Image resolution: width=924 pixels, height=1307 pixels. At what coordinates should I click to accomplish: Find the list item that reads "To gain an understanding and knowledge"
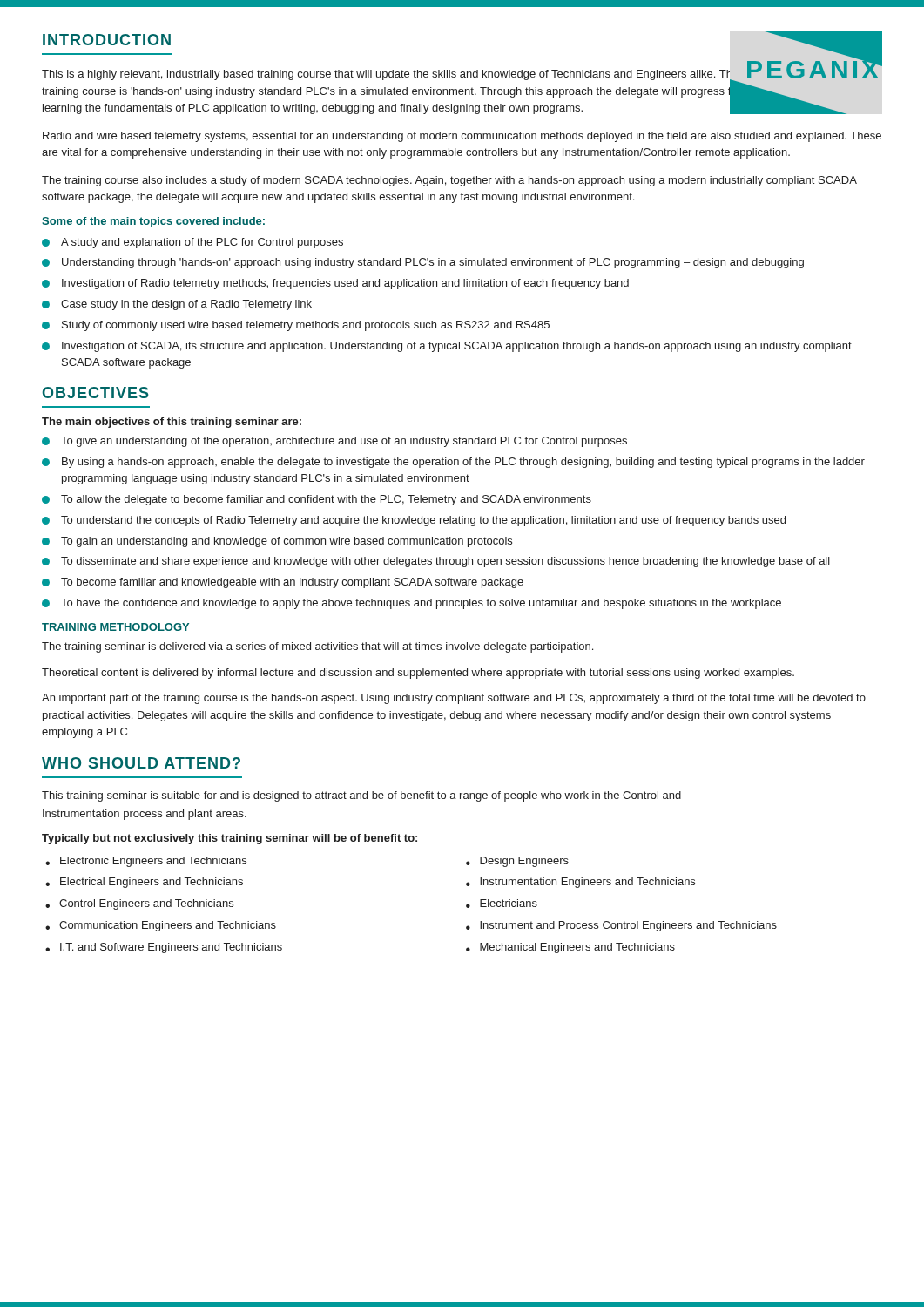pos(287,540)
